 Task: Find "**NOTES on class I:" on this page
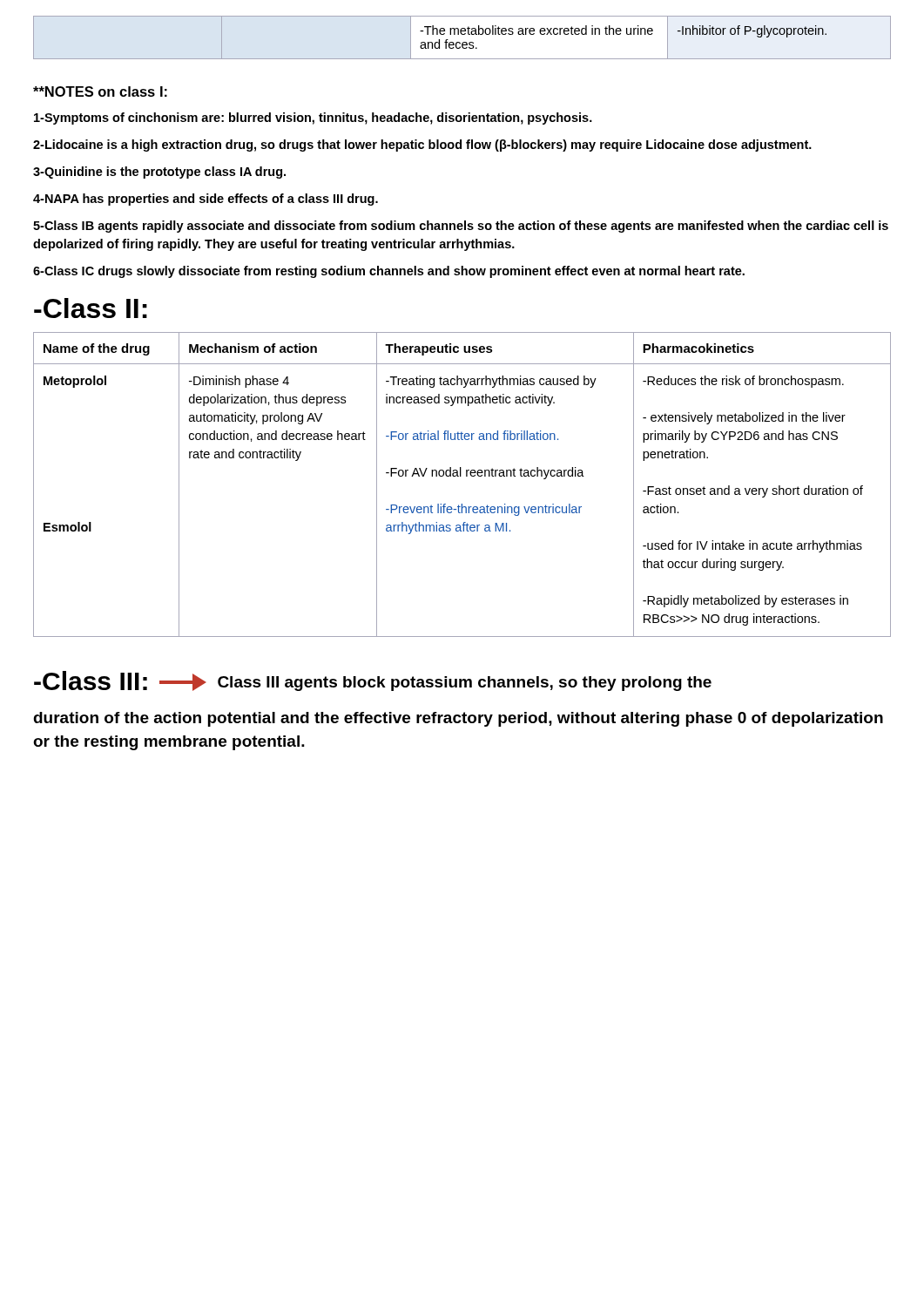(x=101, y=91)
